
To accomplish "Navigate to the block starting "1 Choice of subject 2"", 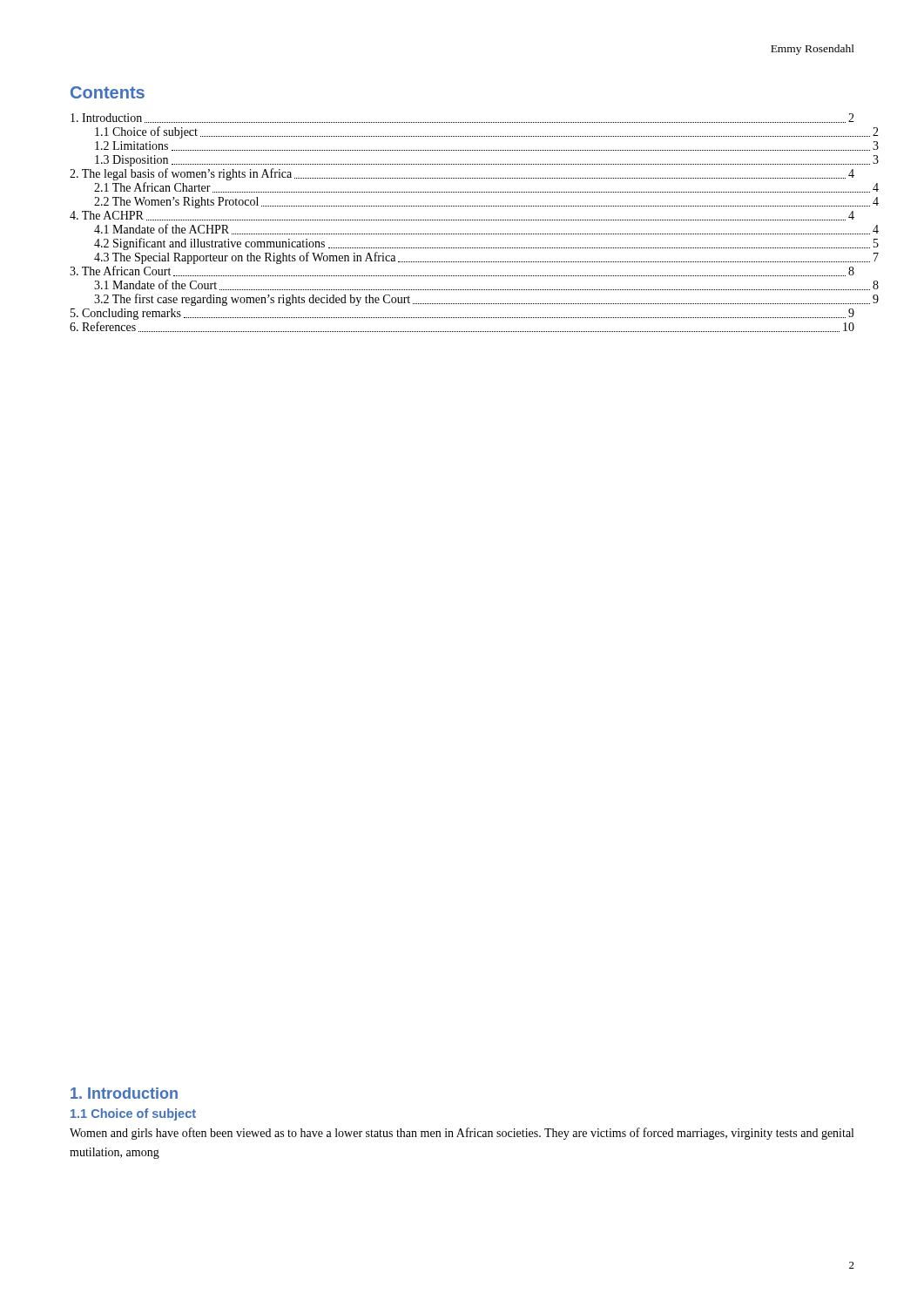I will point(462,132).
